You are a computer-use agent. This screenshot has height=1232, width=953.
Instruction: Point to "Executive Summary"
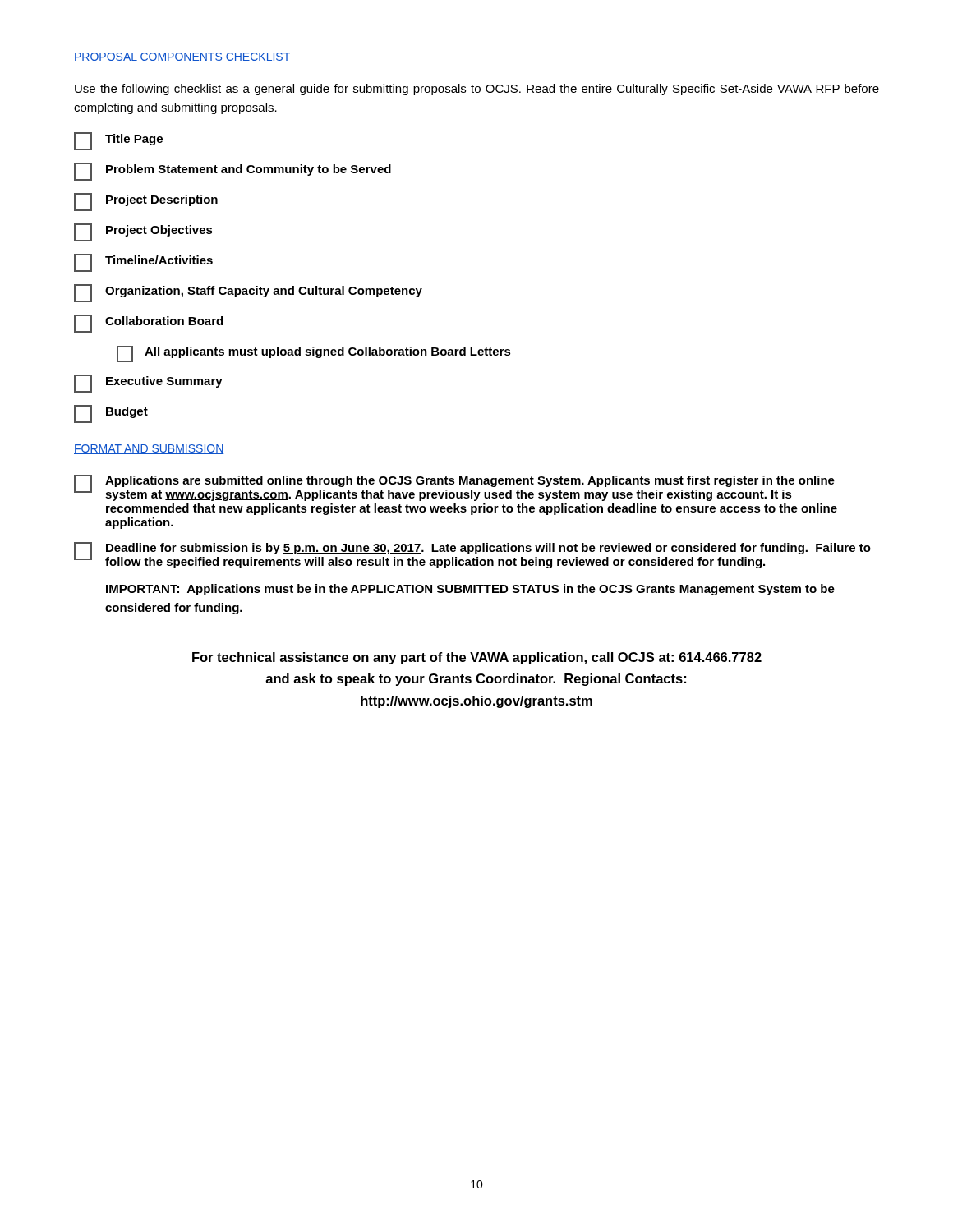point(148,383)
